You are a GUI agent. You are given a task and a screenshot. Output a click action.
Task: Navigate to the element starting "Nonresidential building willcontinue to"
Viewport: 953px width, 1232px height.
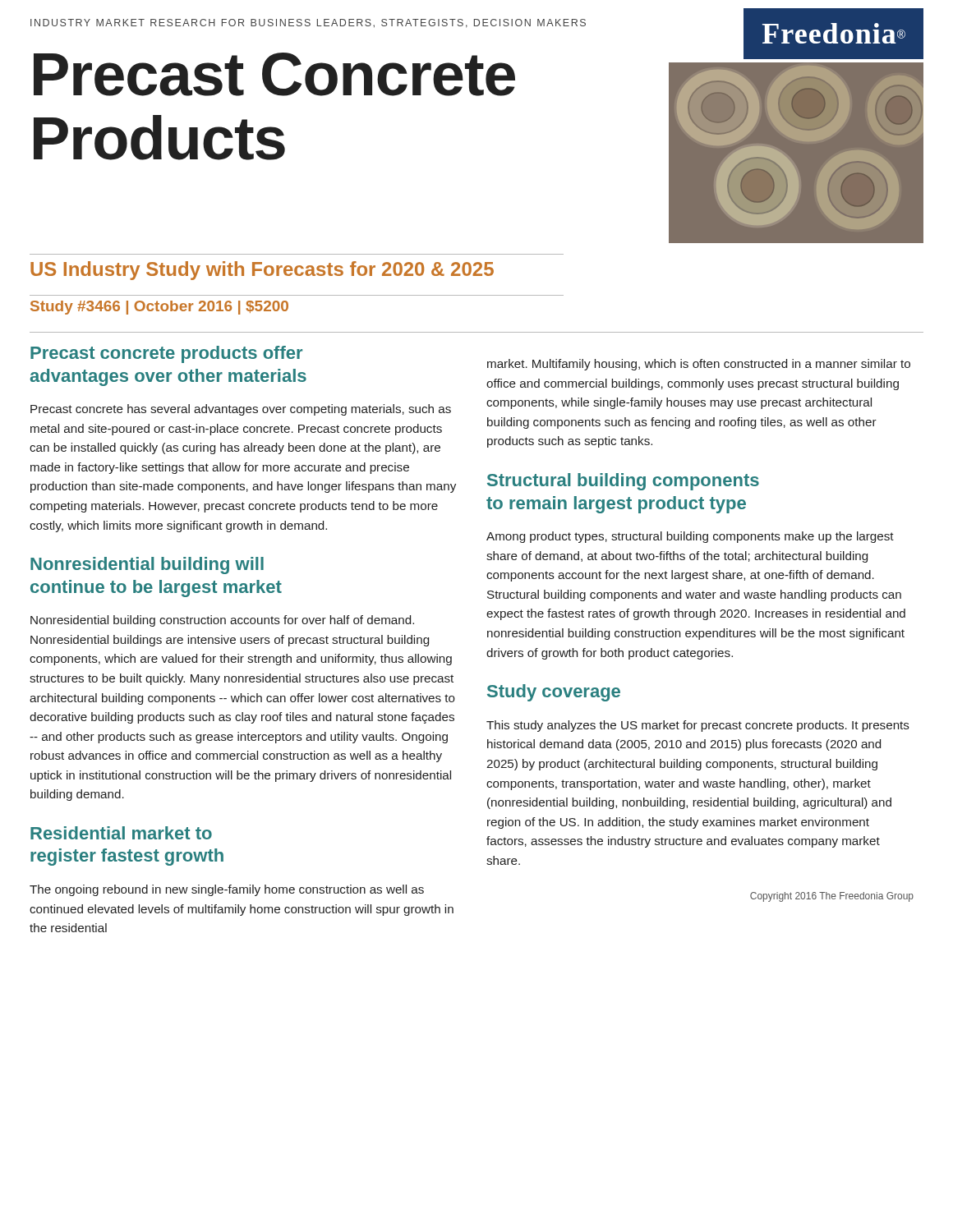(x=243, y=575)
